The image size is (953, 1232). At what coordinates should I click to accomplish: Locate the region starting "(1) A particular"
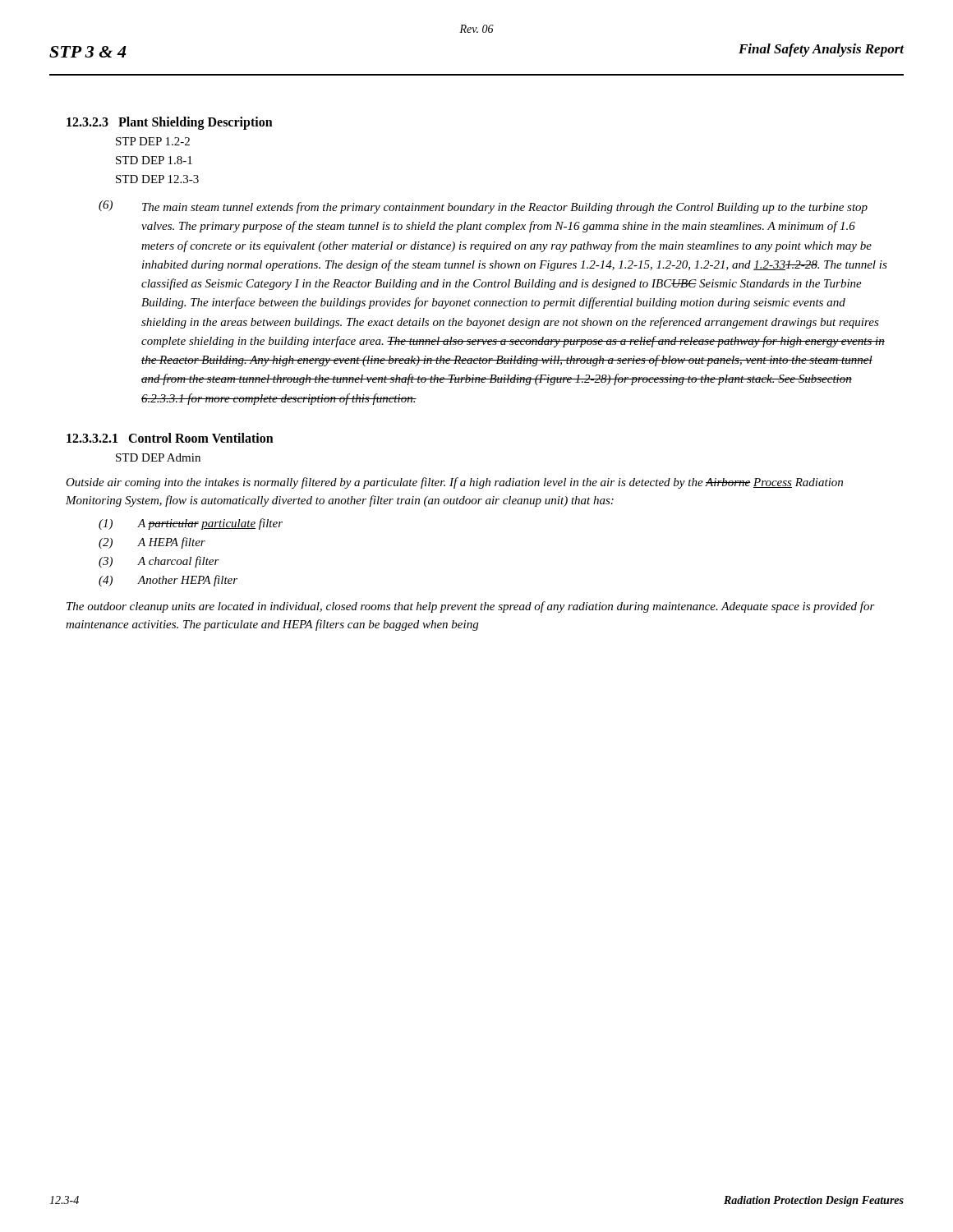pyautogui.click(x=191, y=524)
